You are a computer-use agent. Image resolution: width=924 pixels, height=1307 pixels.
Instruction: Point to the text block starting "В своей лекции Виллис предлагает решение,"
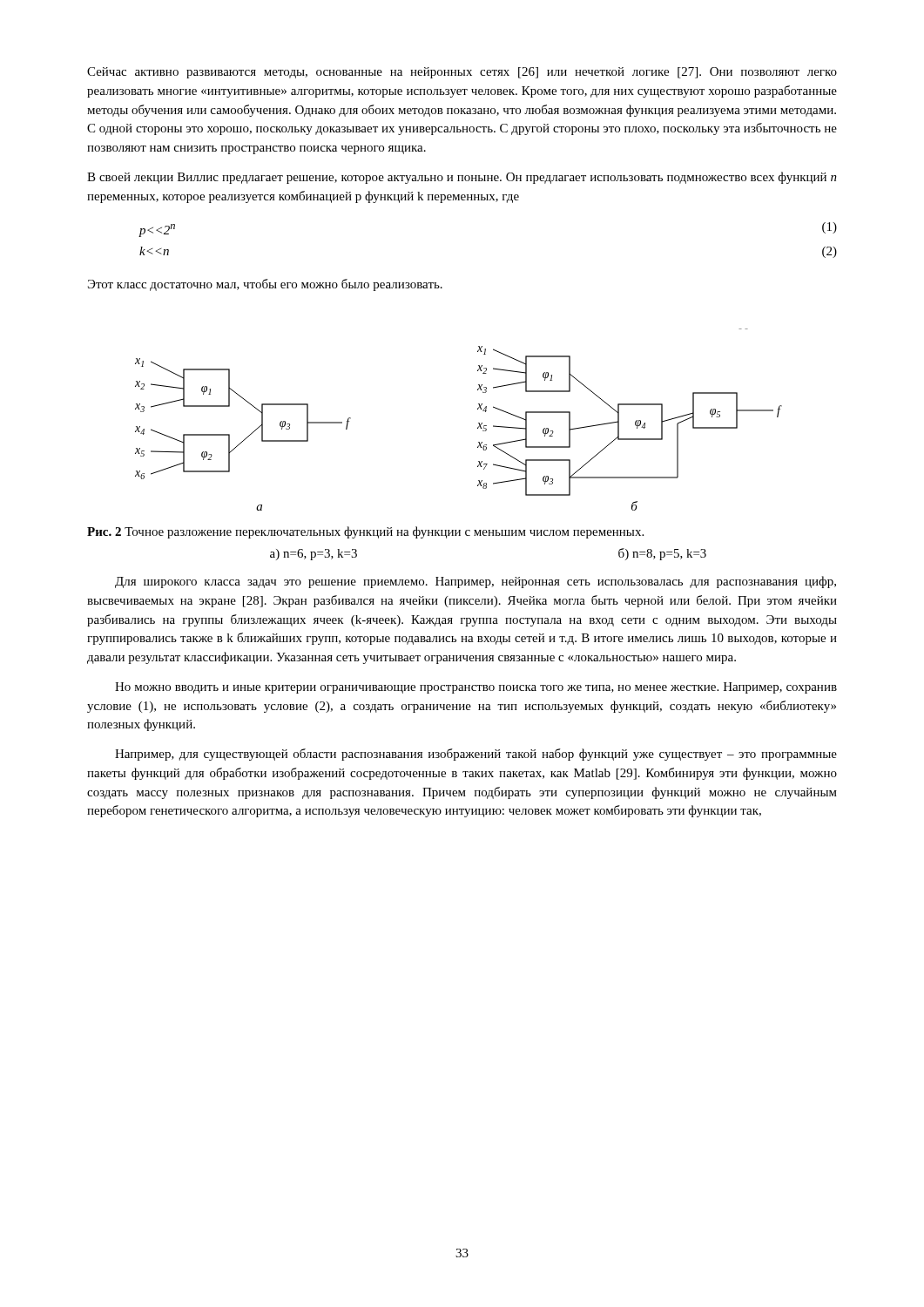pyautogui.click(x=462, y=186)
